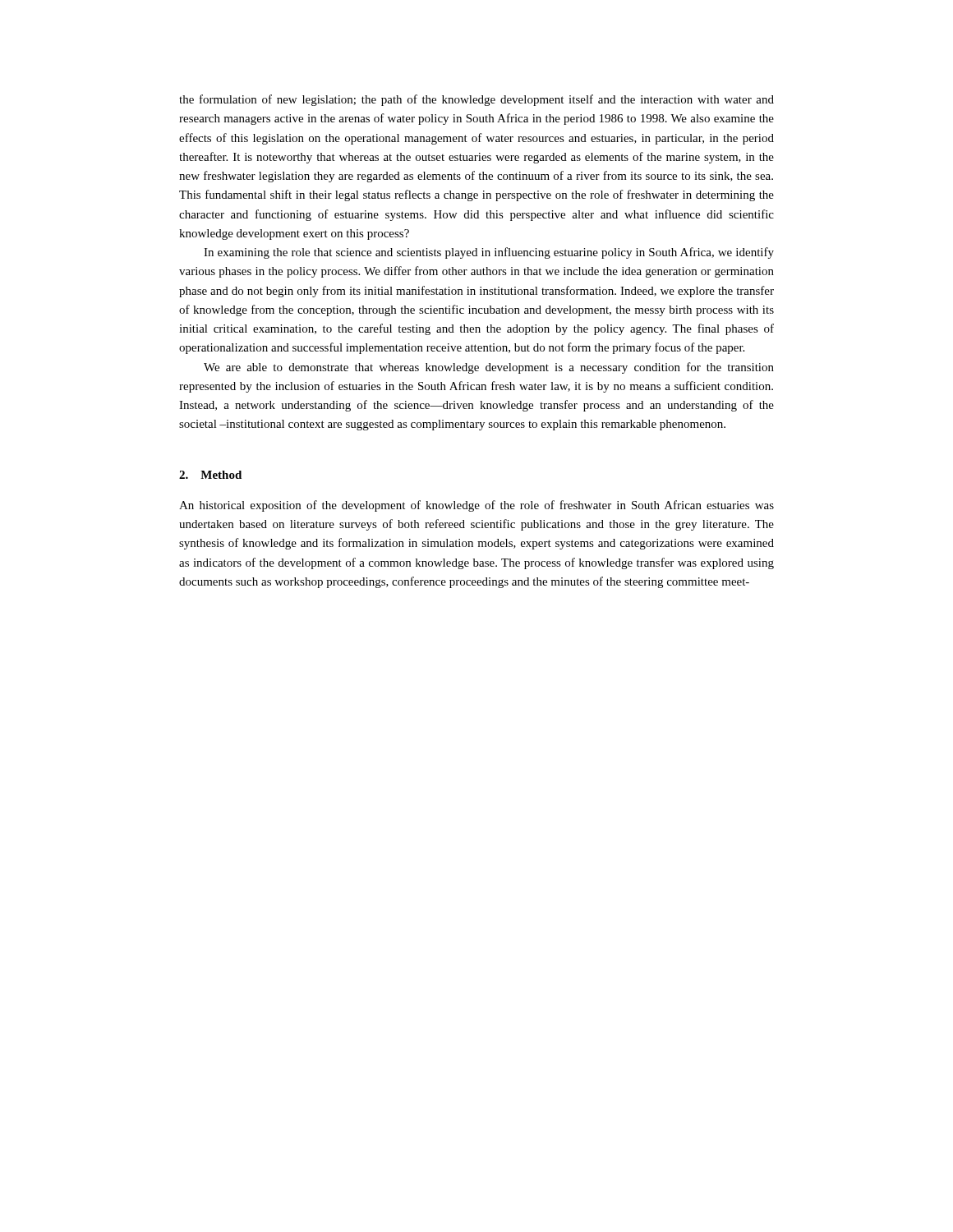953x1232 pixels.
Task: Select the text block with the text "In examining the role"
Action: point(476,300)
